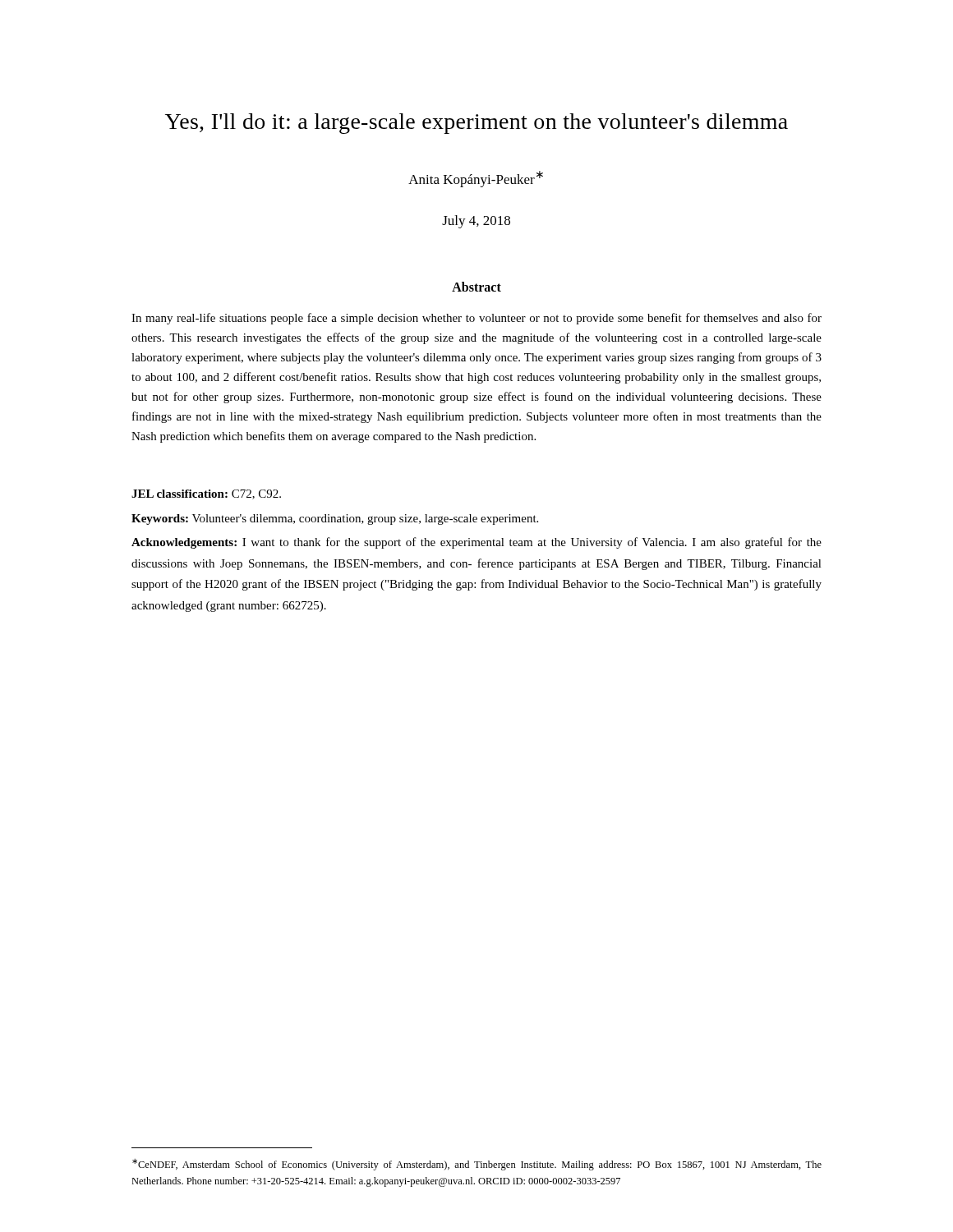
Task: Find the block on this page that starts "Keywords: Volunteer's dilemma, coordination,"
Action: coord(335,518)
